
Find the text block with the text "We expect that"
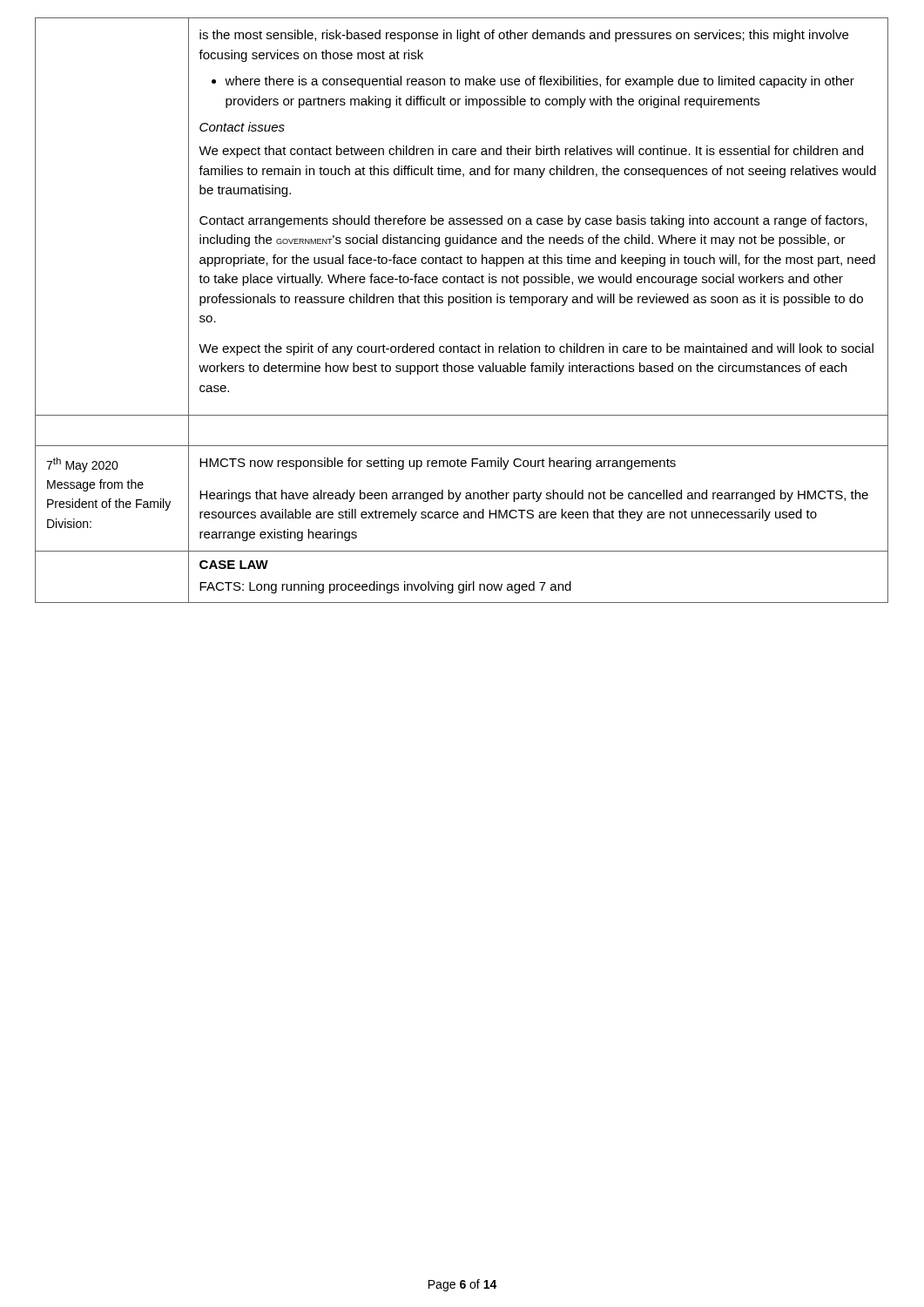click(538, 170)
